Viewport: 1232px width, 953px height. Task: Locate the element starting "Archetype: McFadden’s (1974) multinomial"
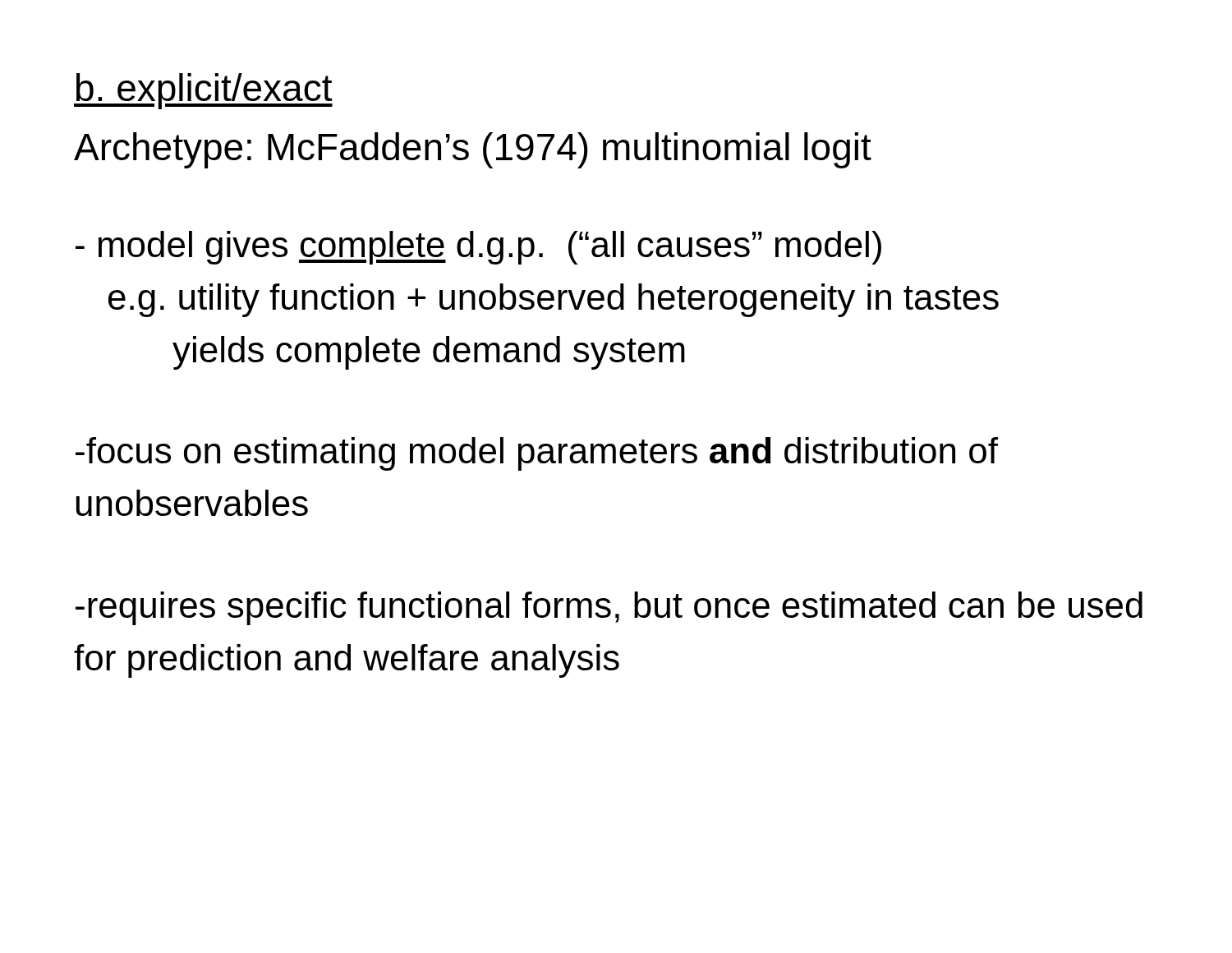[473, 147]
